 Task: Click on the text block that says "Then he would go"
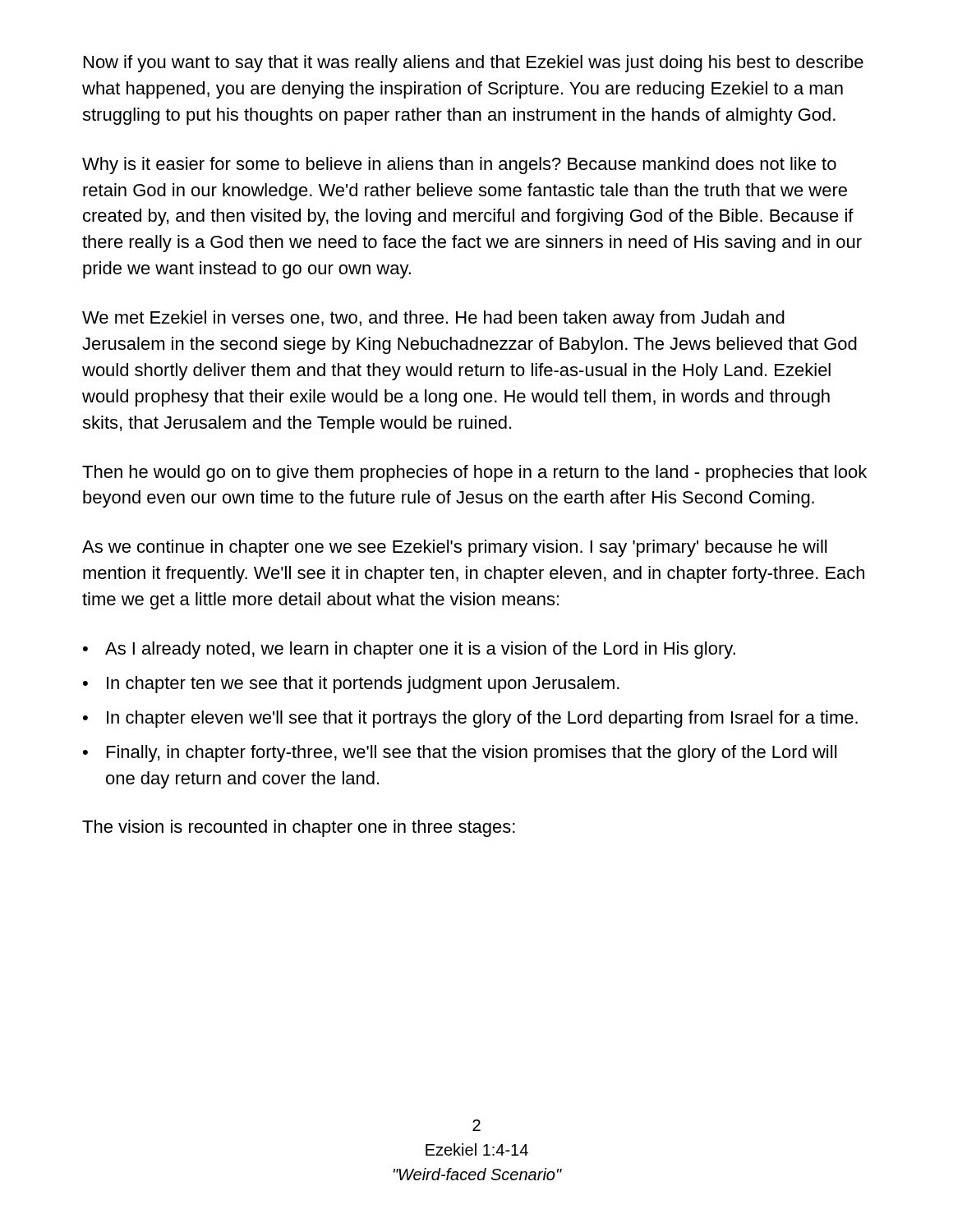474,485
